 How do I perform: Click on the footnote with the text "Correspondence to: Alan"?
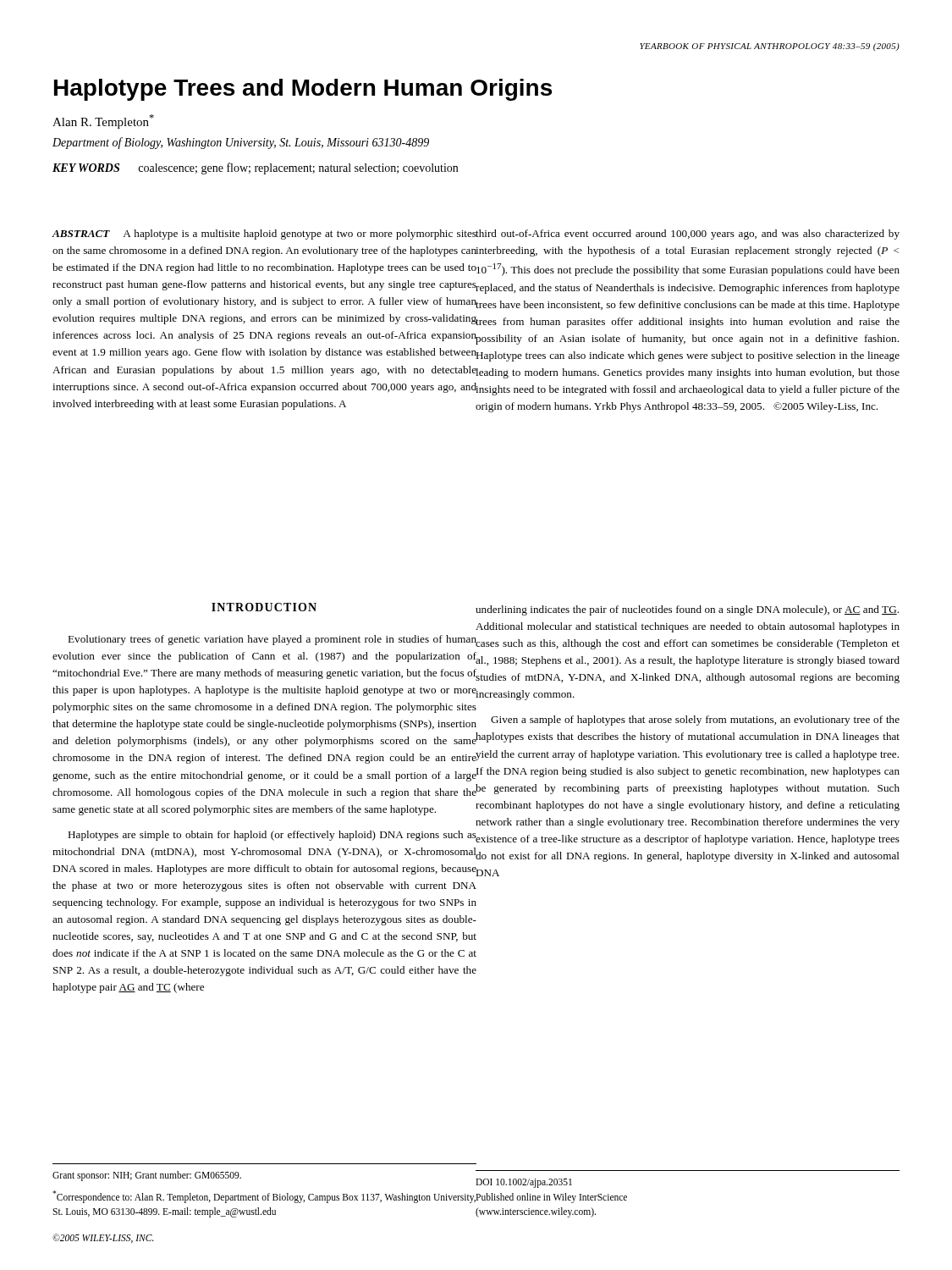point(264,1202)
